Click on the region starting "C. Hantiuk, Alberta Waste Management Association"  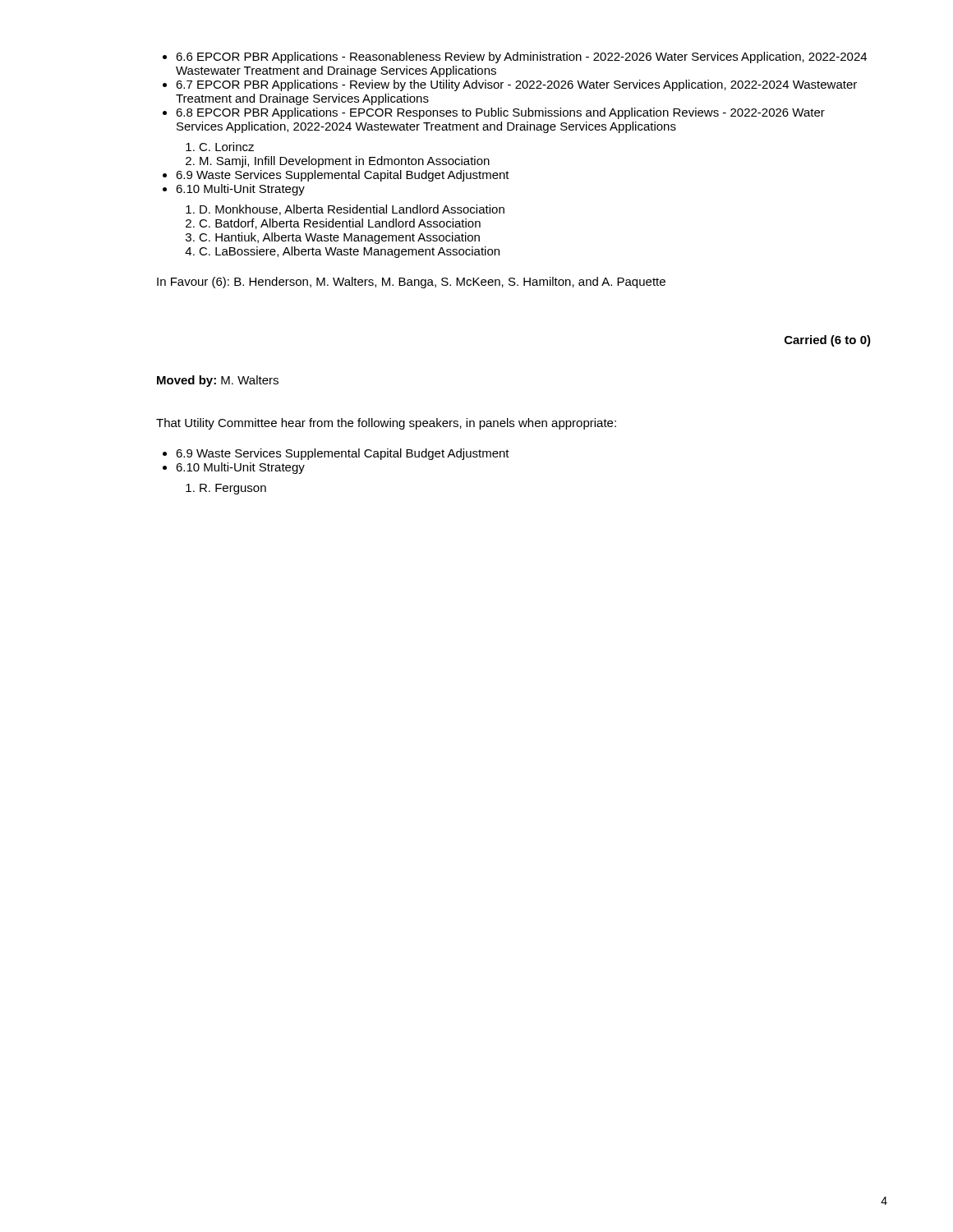[339, 238]
